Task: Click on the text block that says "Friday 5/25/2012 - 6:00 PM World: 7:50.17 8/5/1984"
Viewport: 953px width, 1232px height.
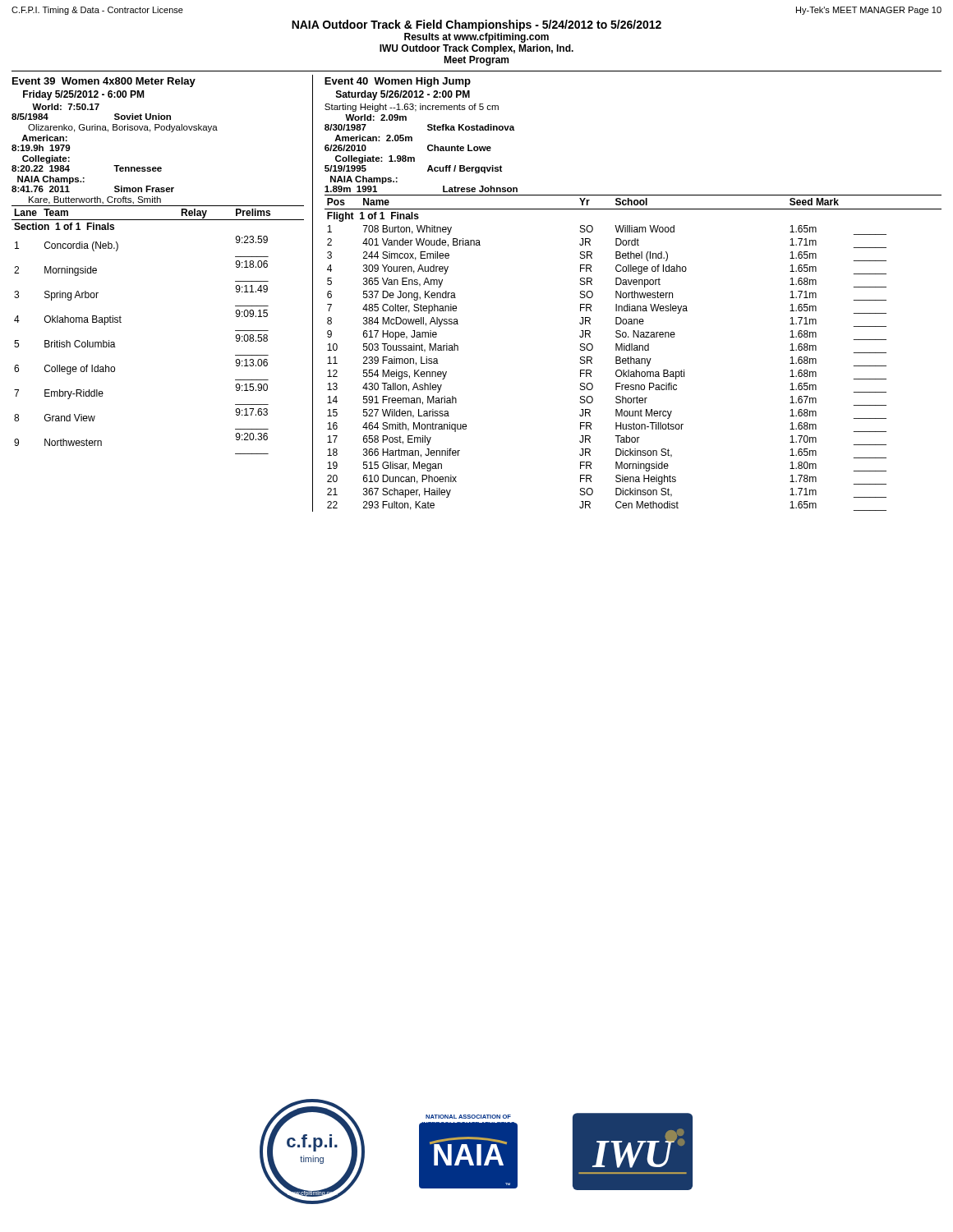Action: point(83,95)
